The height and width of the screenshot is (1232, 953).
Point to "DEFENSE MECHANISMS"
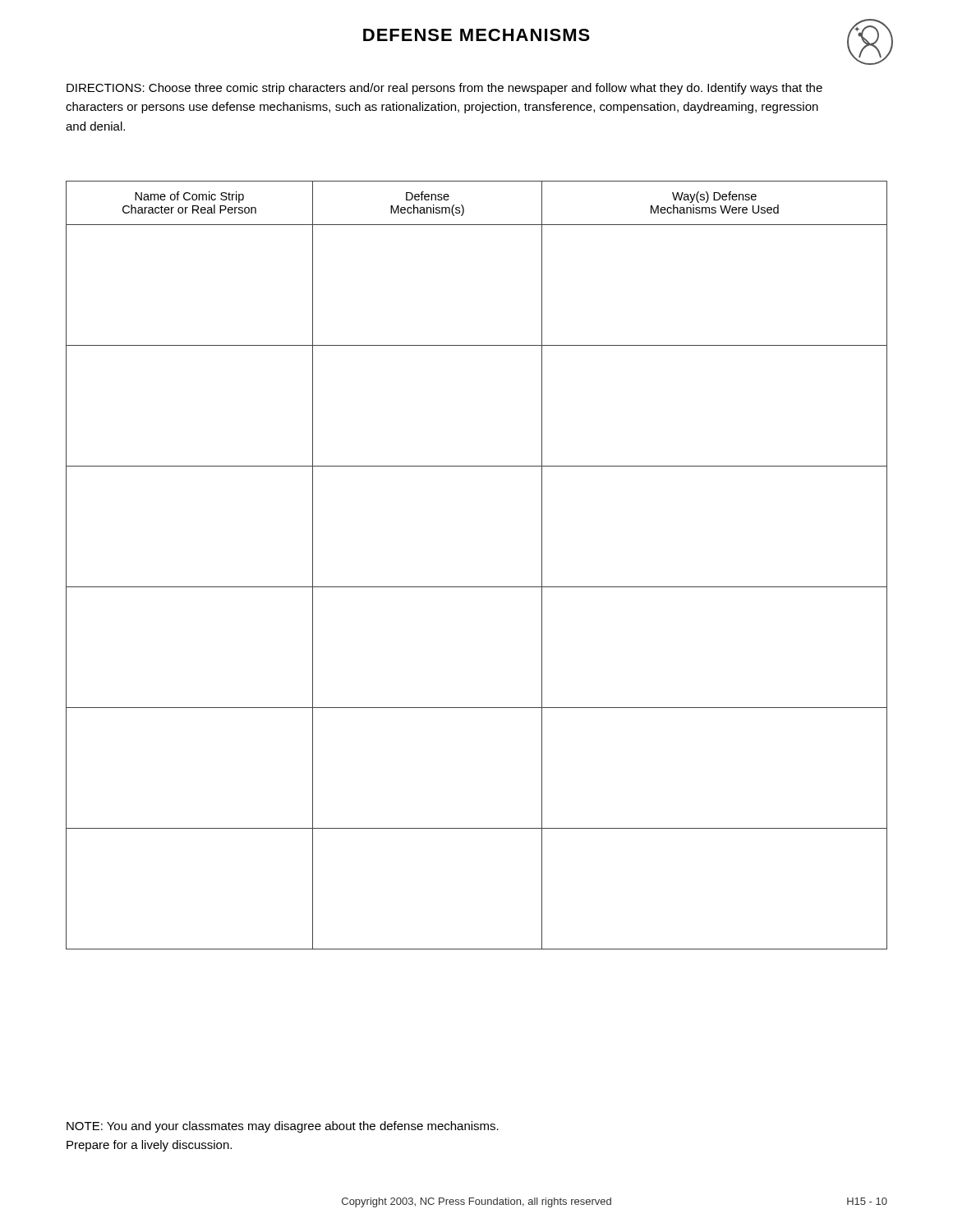476,35
